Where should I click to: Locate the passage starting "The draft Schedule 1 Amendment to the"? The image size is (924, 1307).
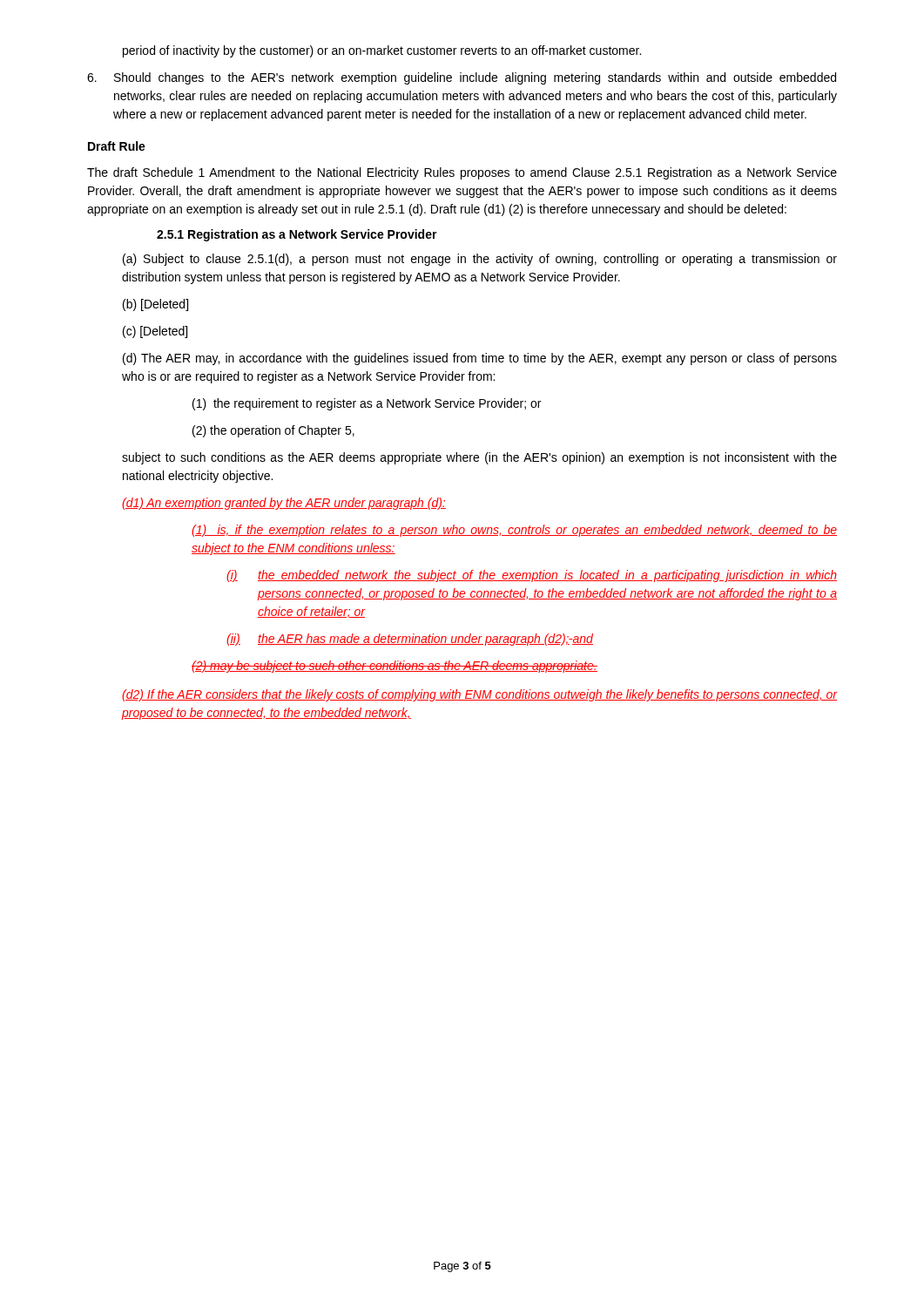point(462,191)
